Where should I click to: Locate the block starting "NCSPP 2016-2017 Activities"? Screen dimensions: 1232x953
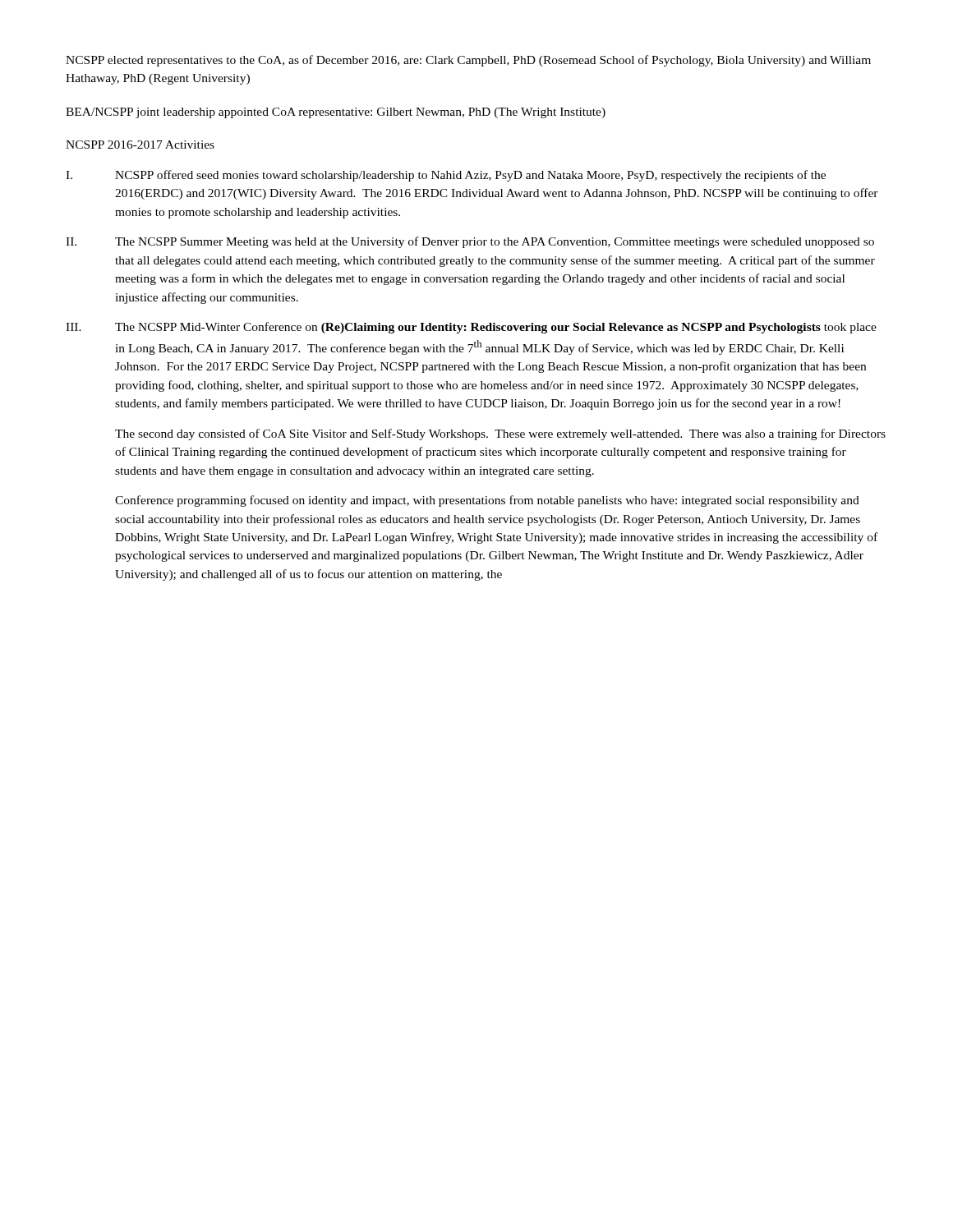tap(140, 144)
